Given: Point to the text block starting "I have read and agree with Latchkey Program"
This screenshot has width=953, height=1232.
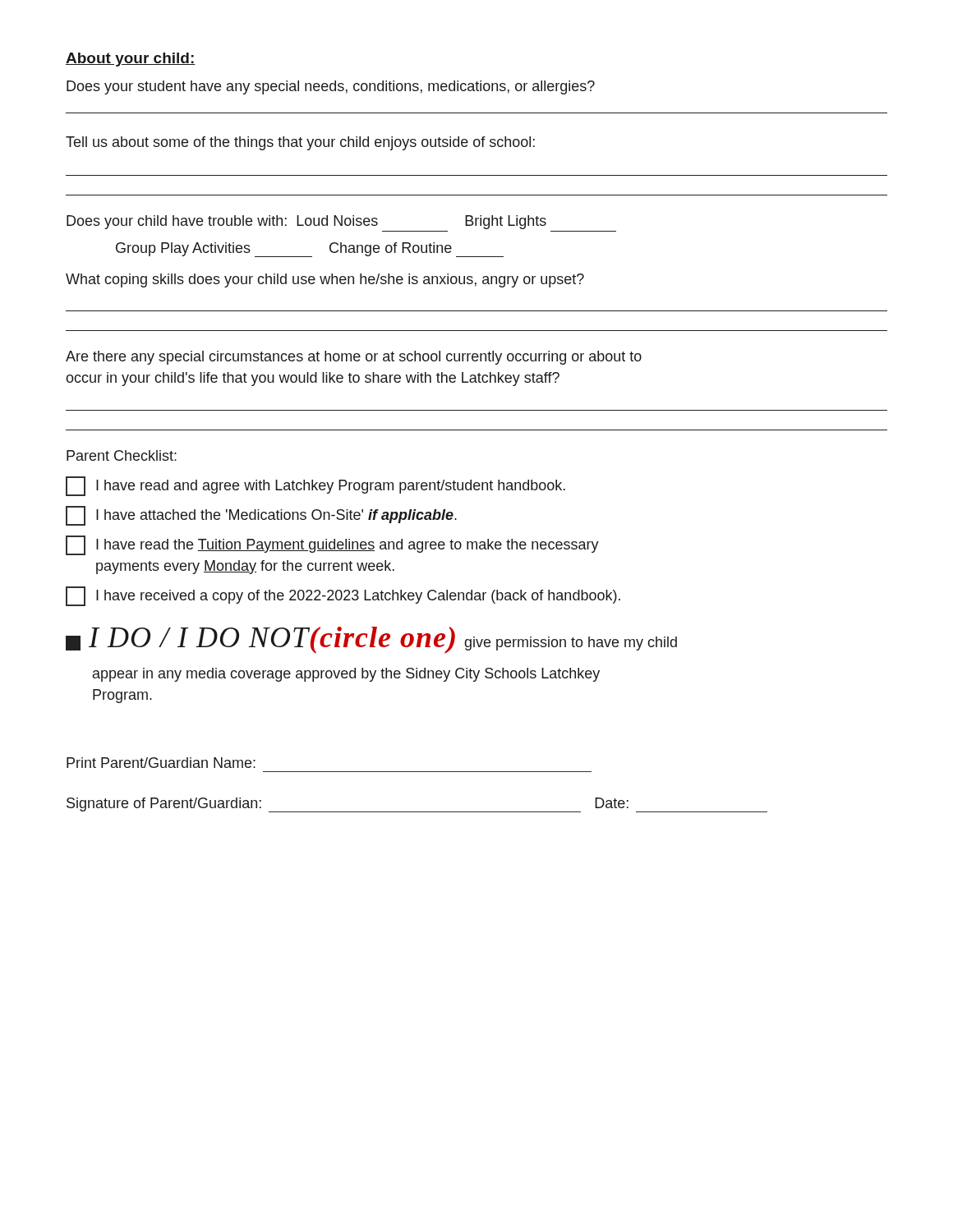Looking at the screenshot, I should (x=316, y=485).
